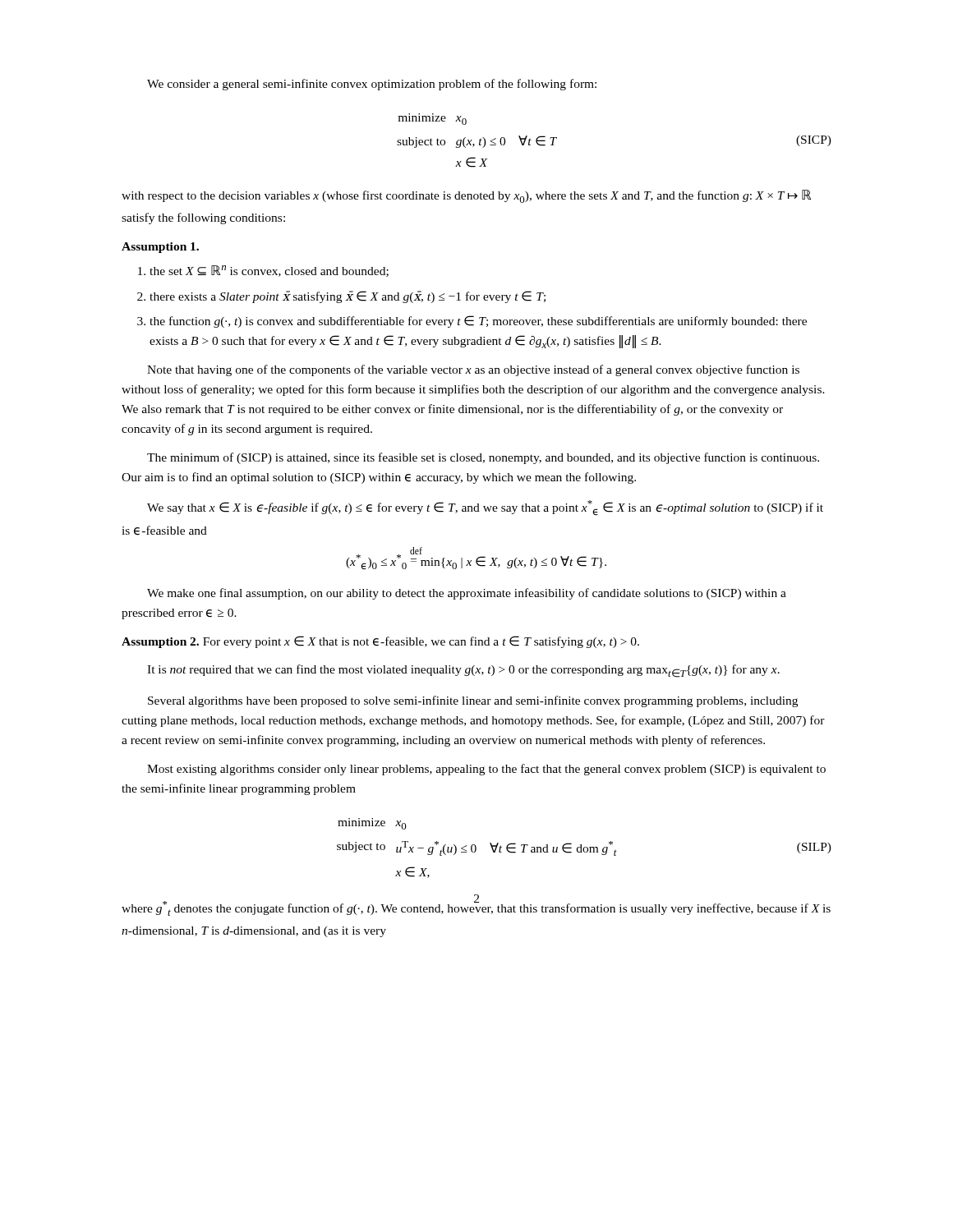The height and width of the screenshot is (1232, 953).
Task: Click on the text block containing "Assumption 2. For"
Action: (x=476, y=641)
